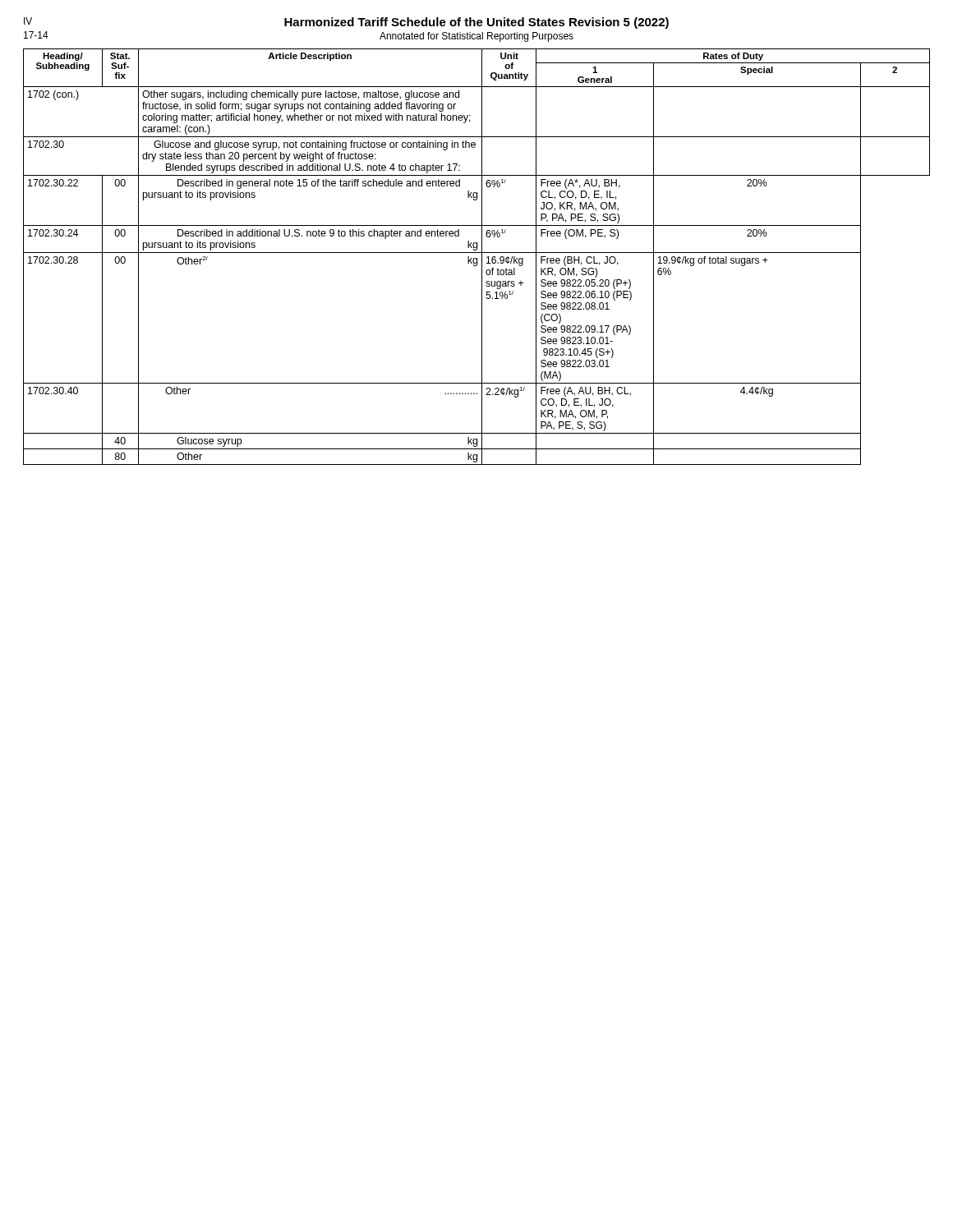Find the text starting "Annotated for Statistical Reporting Purposes"

[476, 36]
